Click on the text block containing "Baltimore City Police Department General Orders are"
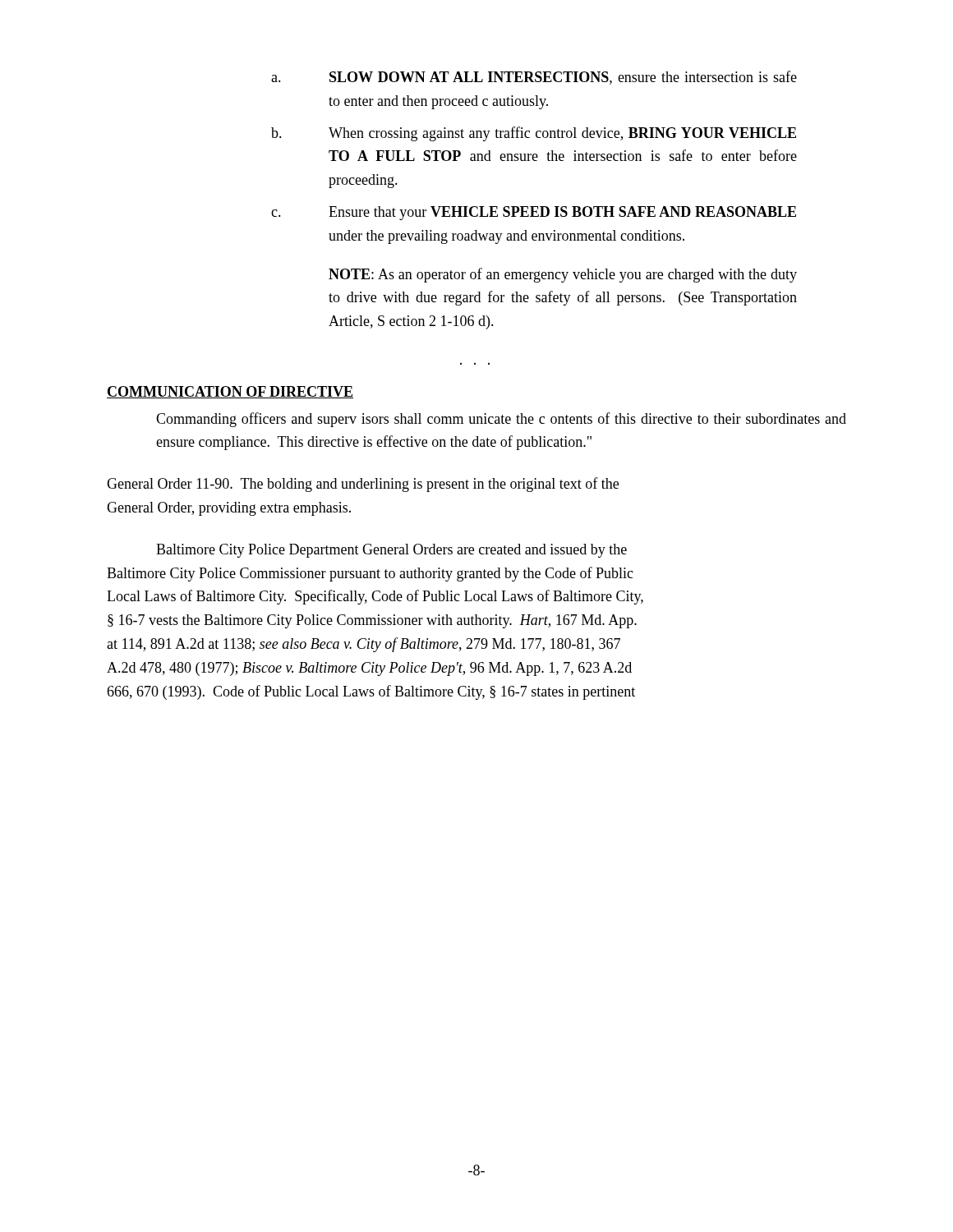 click(392, 549)
